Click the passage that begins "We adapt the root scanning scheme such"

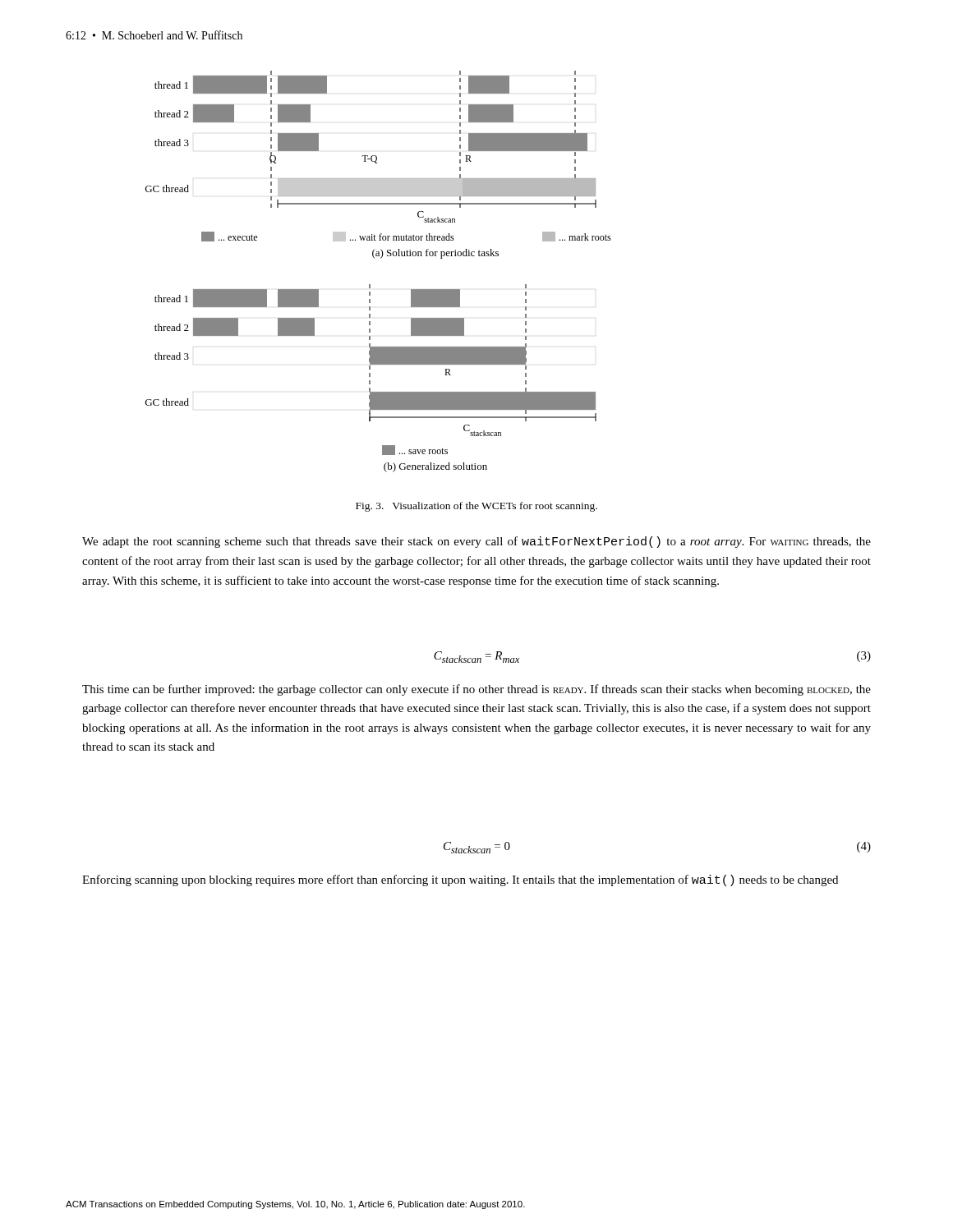tap(476, 561)
